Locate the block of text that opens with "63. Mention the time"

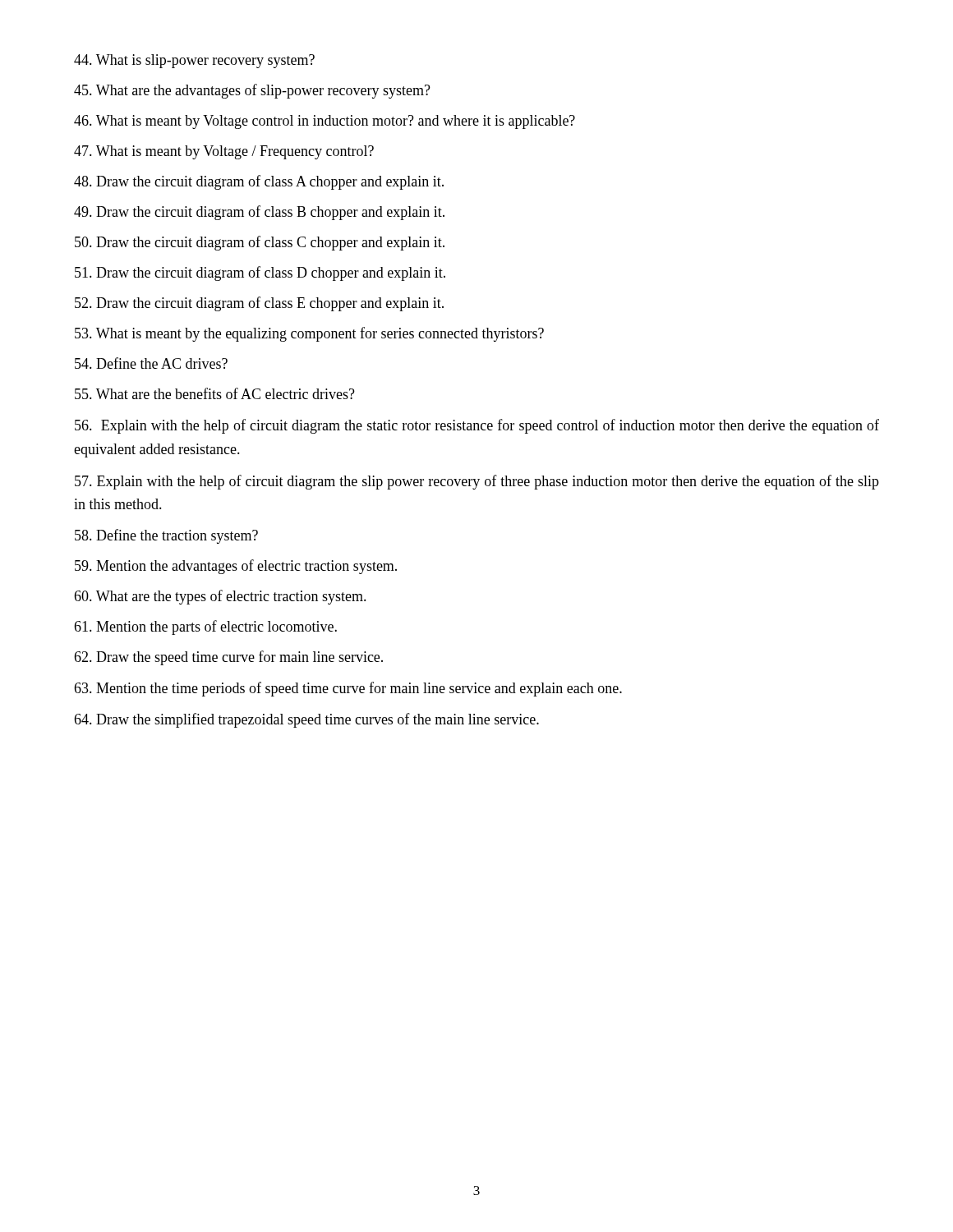pos(348,688)
